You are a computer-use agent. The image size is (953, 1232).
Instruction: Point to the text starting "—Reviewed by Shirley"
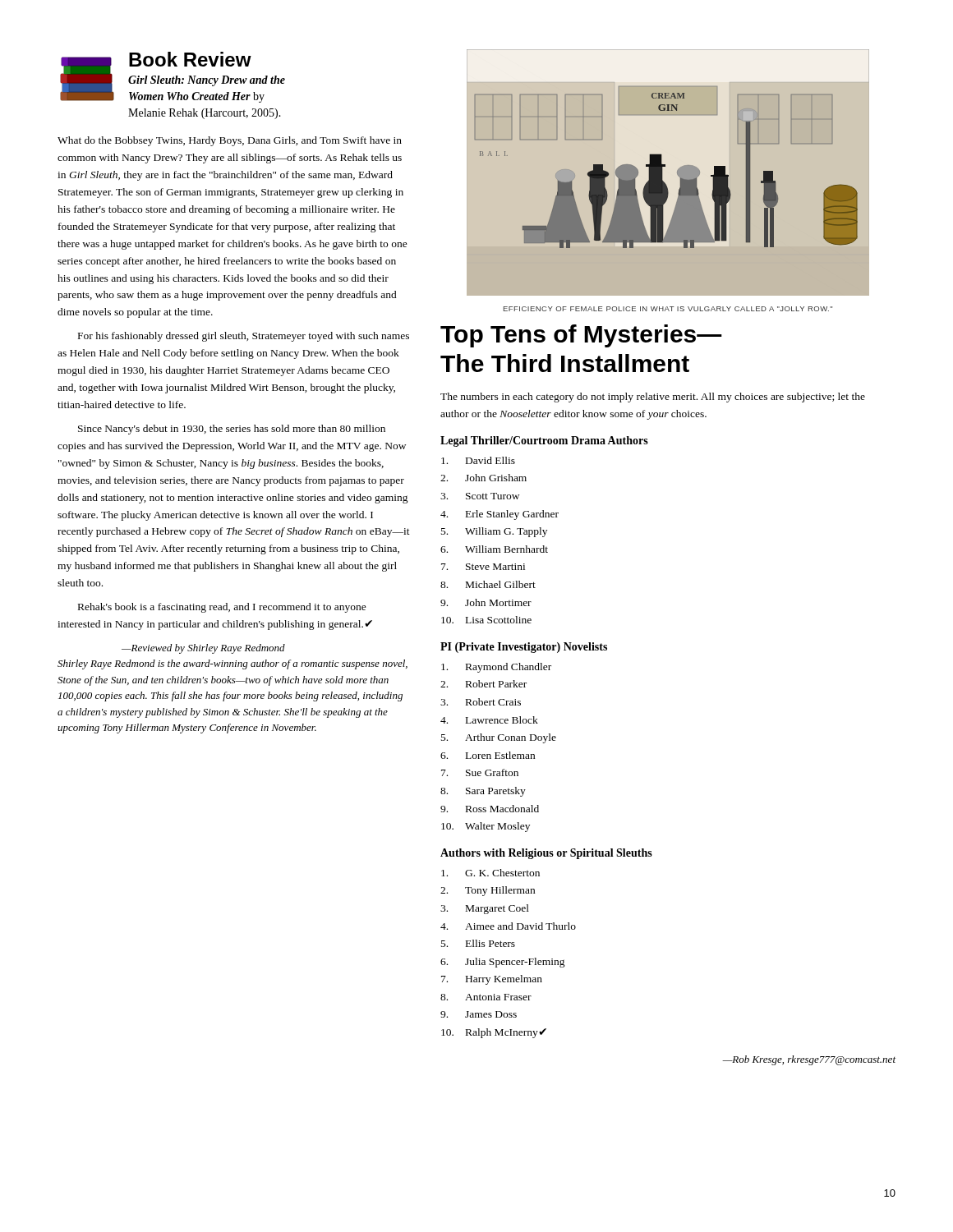point(234,688)
